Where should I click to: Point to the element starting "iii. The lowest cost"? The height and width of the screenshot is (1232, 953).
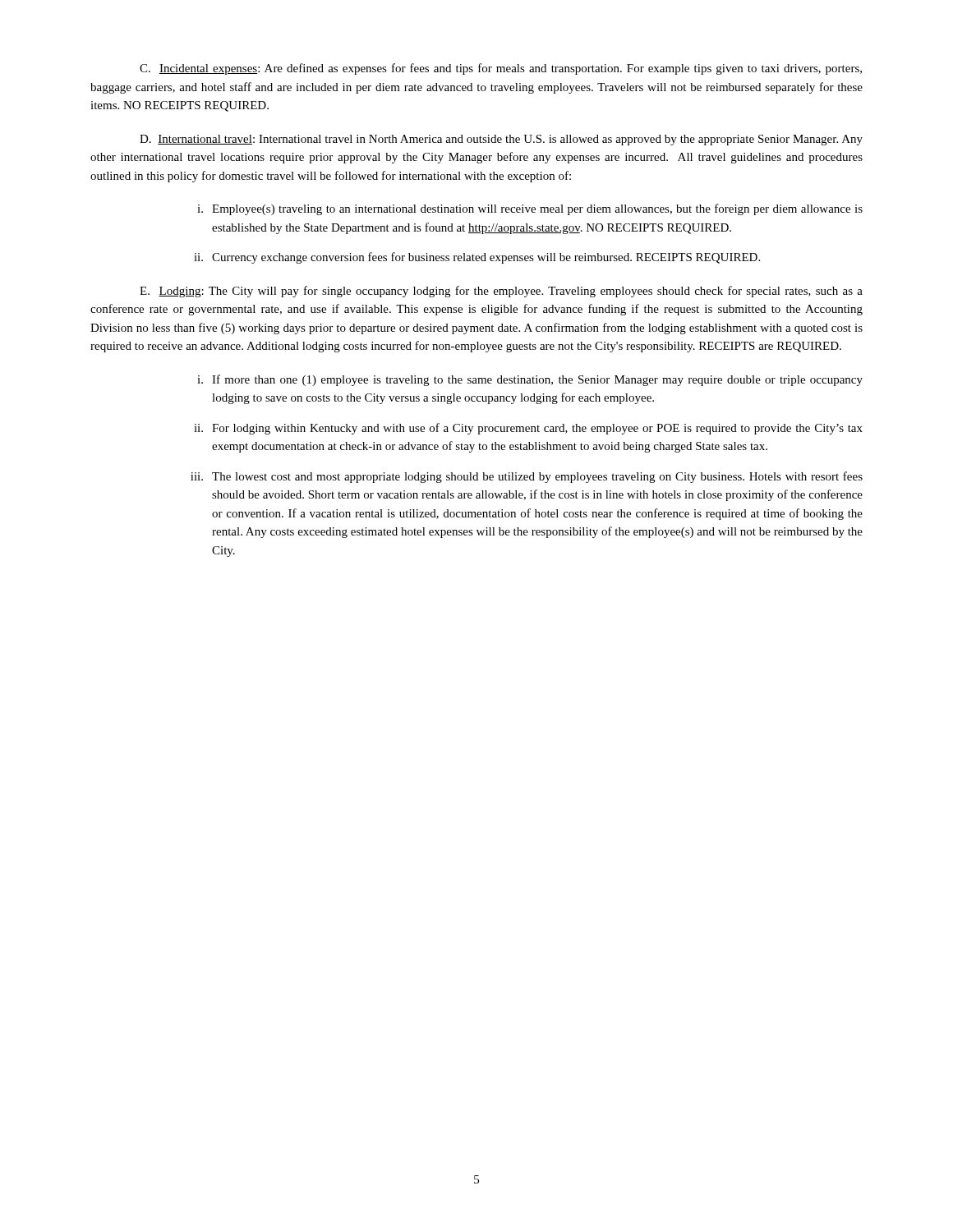point(518,513)
